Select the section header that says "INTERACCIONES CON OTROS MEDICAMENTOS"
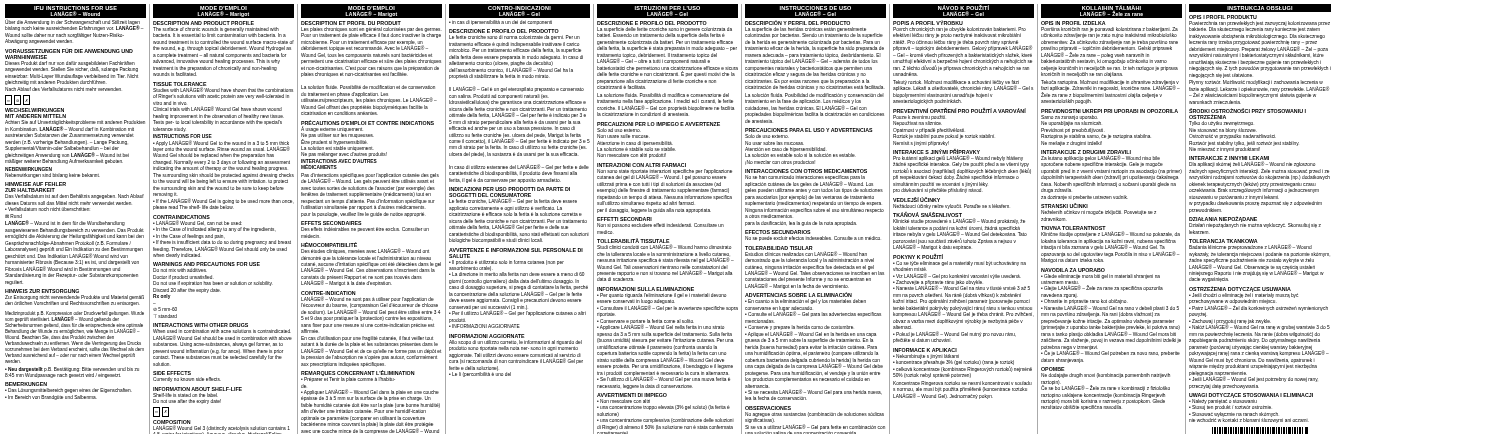This screenshot has width=1500, height=438. coord(806,171)
